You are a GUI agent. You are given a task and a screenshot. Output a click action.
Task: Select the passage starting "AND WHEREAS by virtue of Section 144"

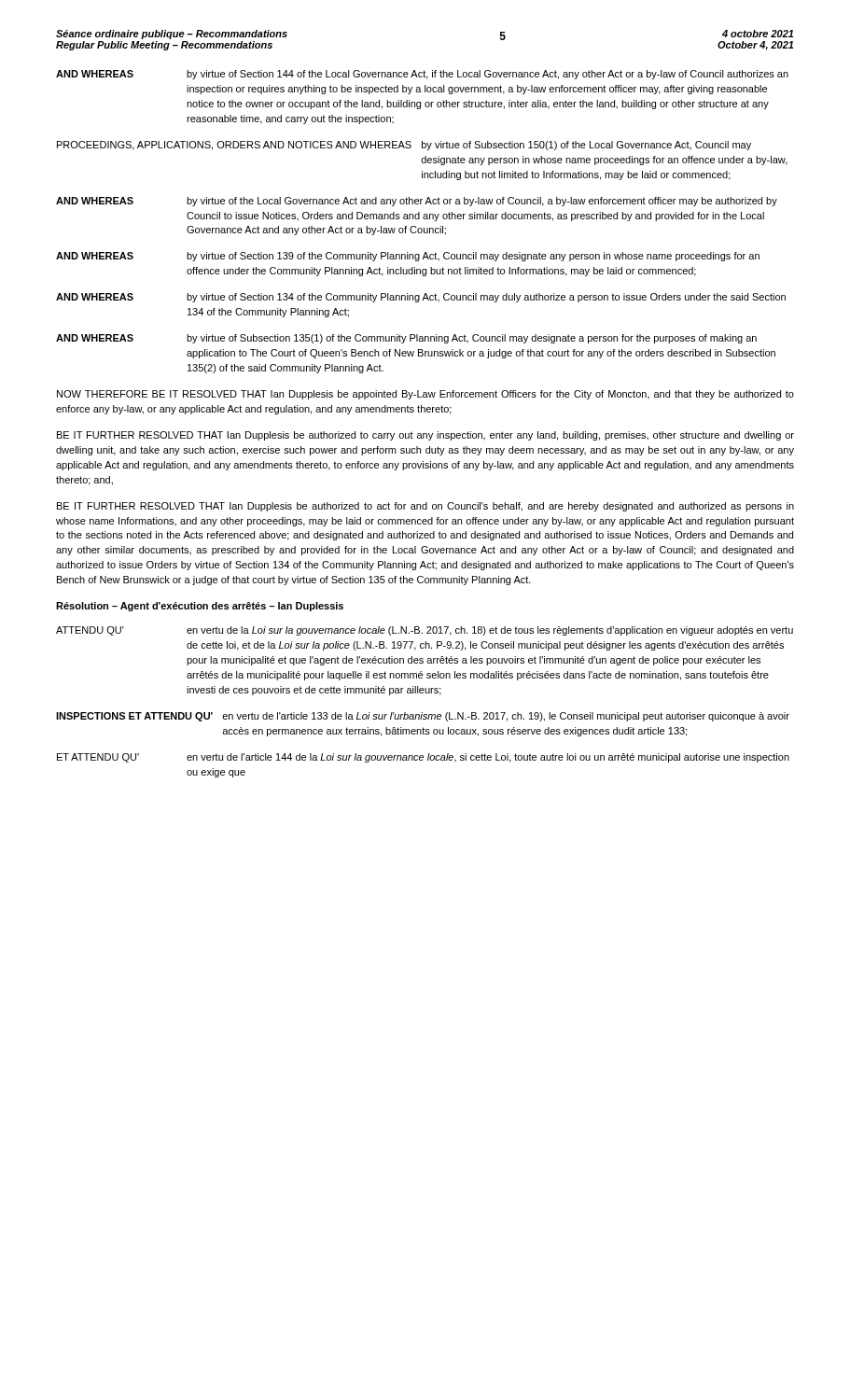tap(425, 97)
